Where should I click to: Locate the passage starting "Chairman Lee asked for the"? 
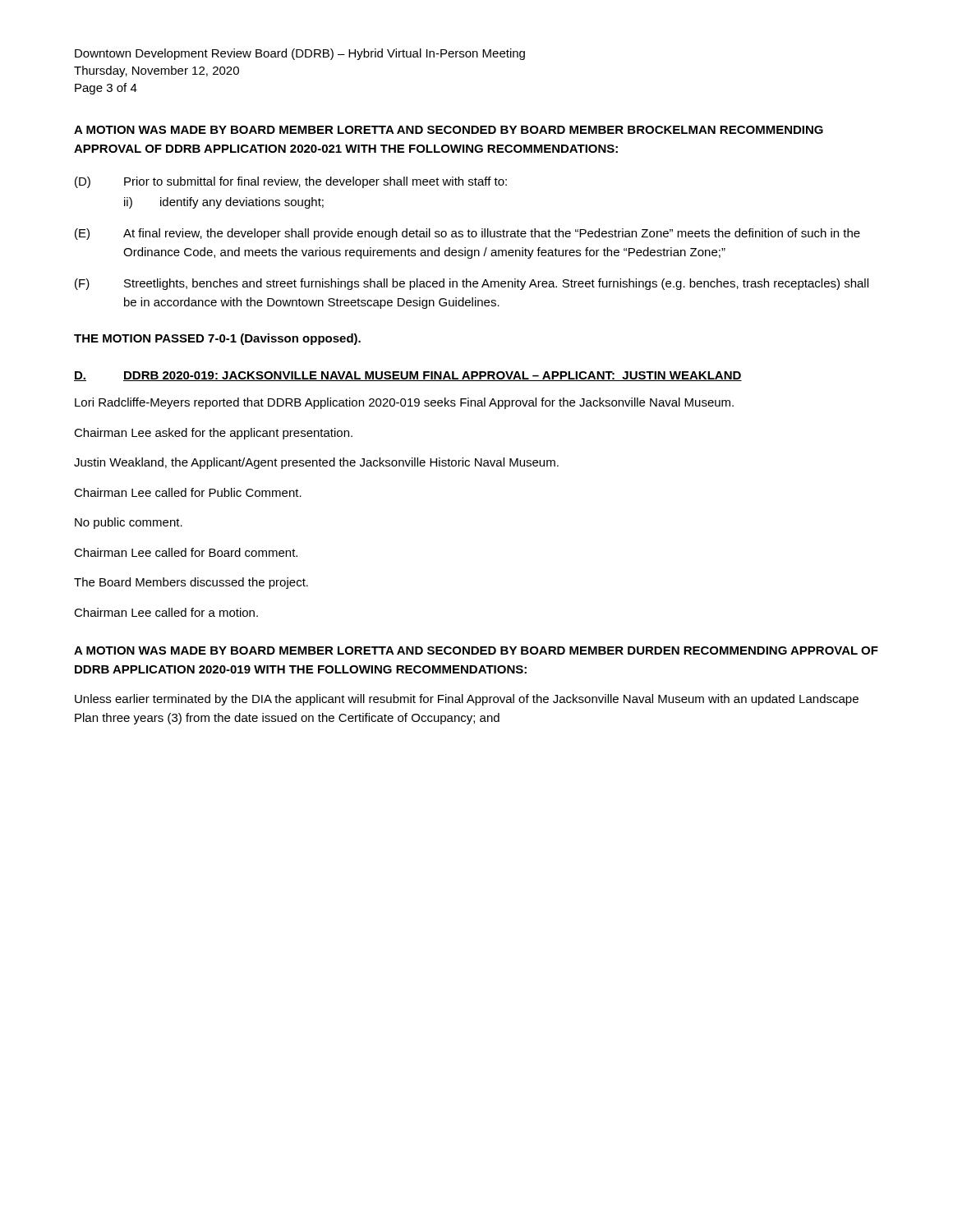pyautogui.click(x=214, y=432)
